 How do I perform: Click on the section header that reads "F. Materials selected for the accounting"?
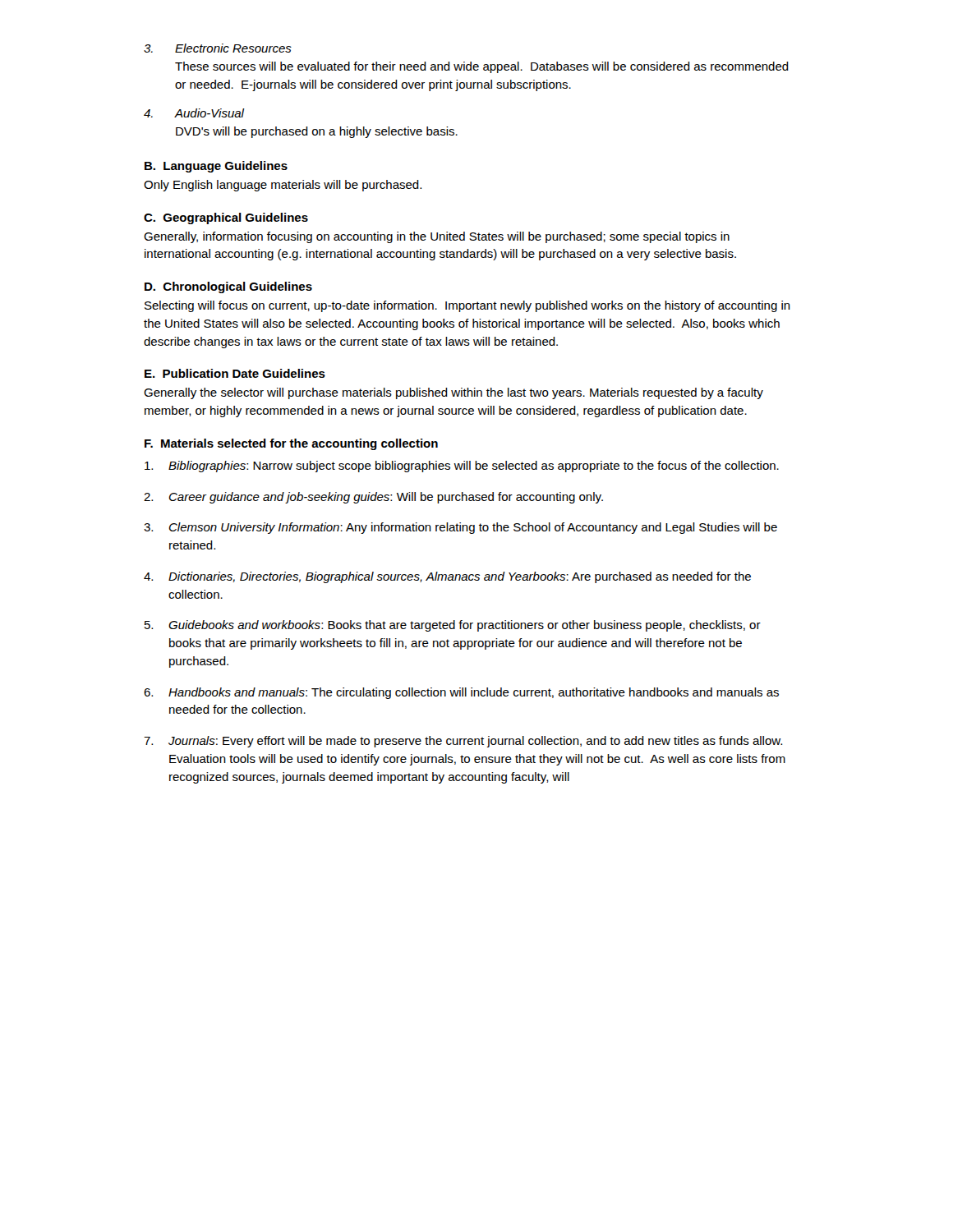click(x=291, y=443)
